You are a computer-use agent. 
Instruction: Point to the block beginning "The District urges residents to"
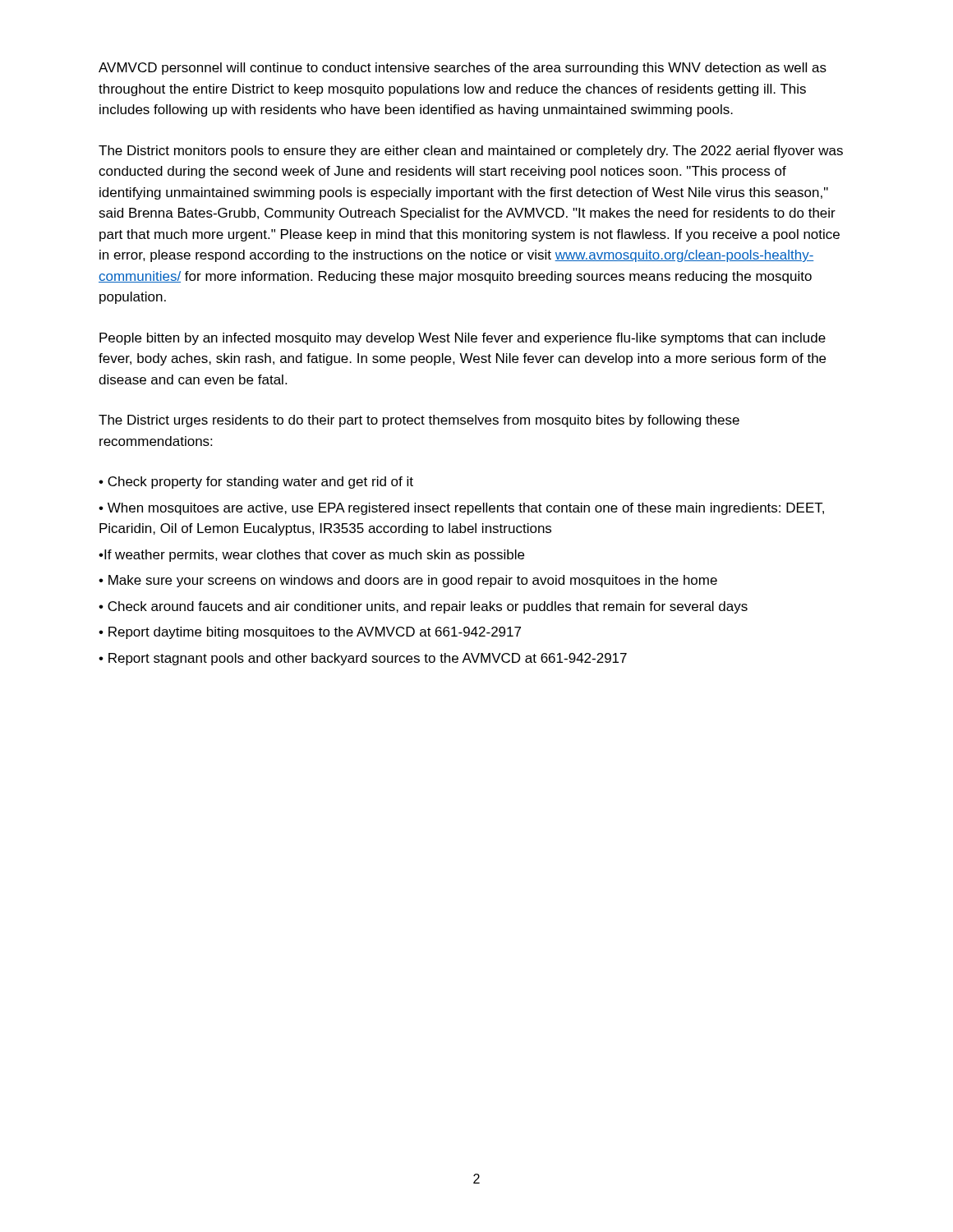[x=419, y=431]
